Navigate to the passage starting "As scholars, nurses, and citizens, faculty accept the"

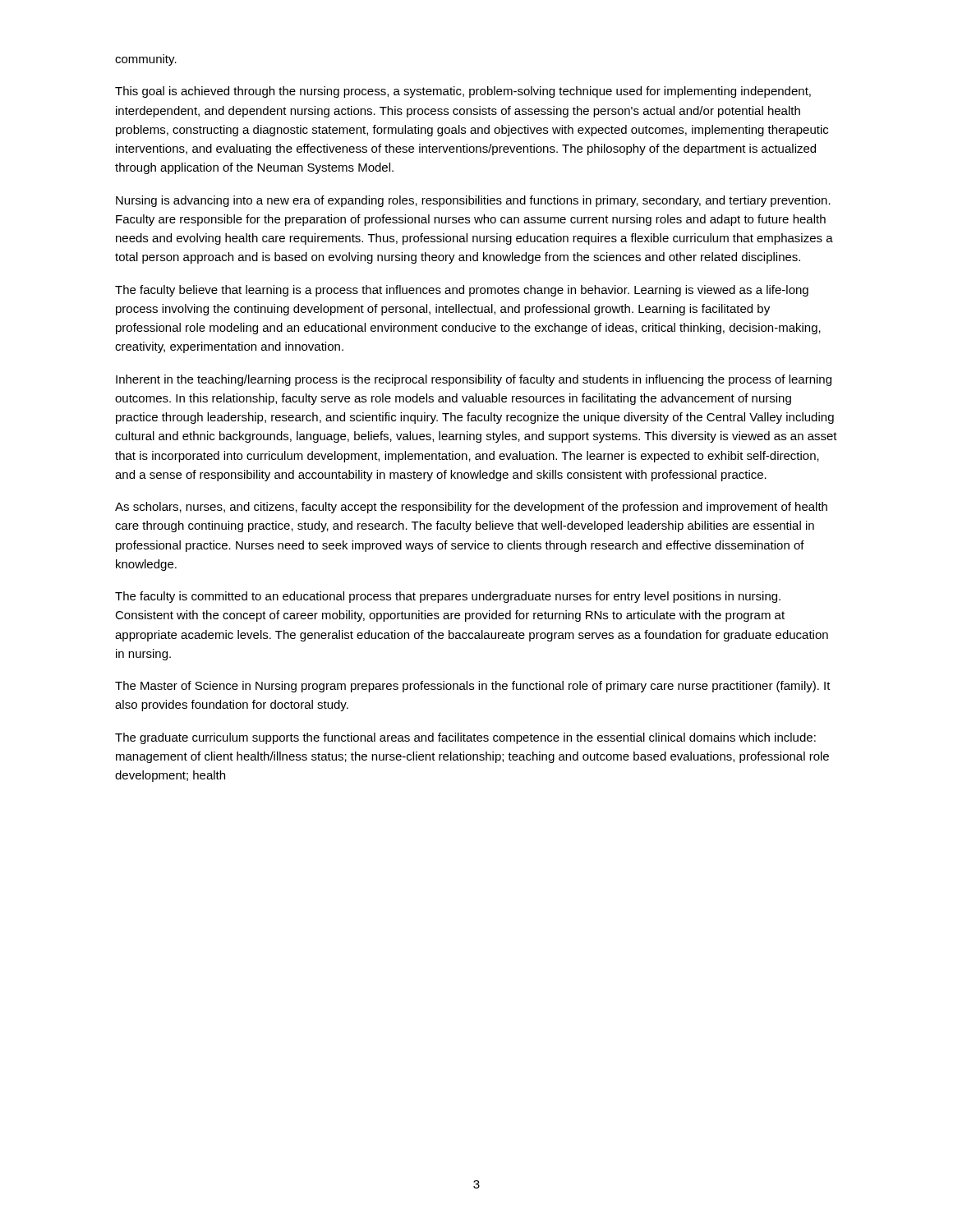[x=472, y=535]
